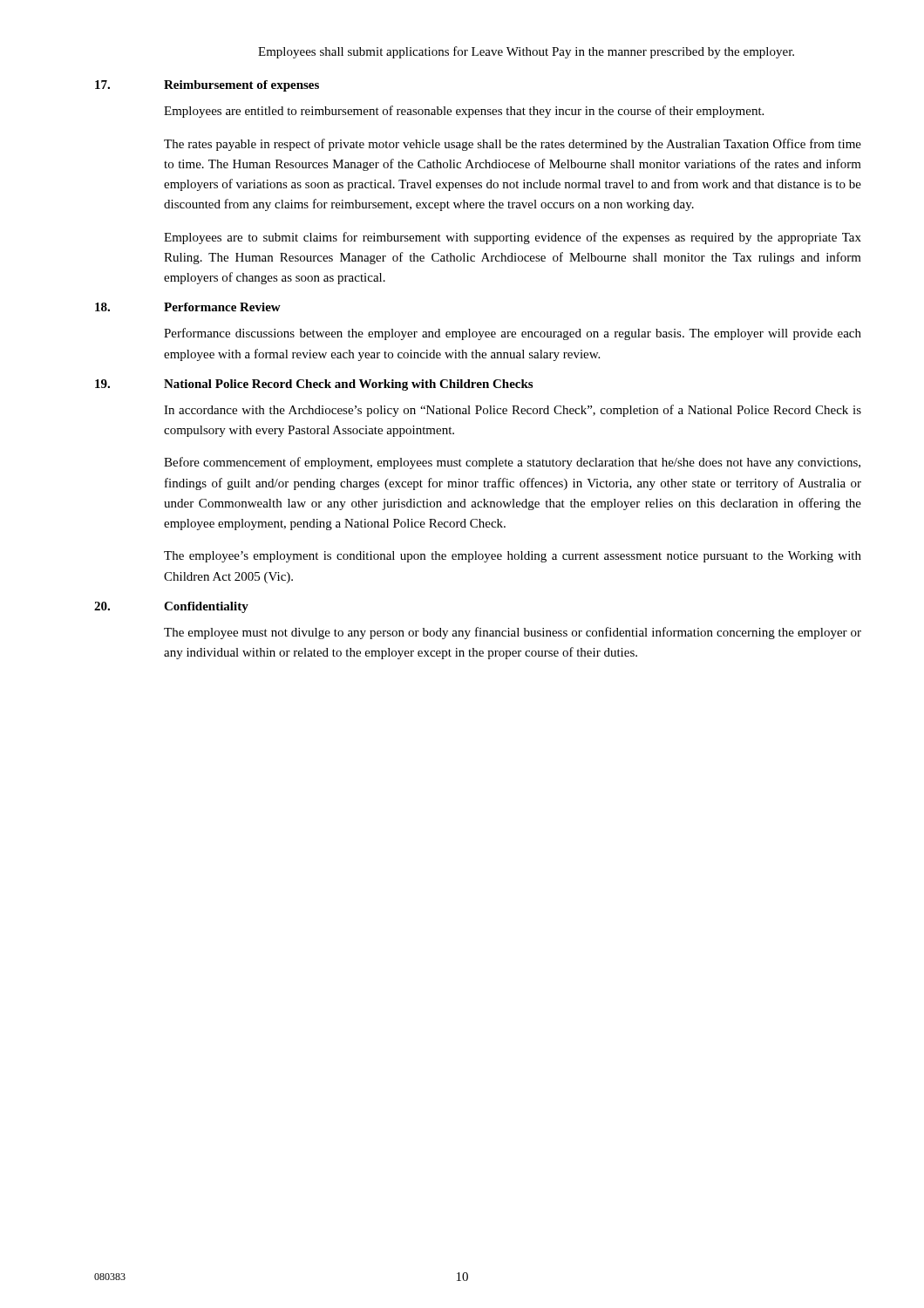Find the text block that reads "The employee must"

pyautogui.click(x=513, y=642)
